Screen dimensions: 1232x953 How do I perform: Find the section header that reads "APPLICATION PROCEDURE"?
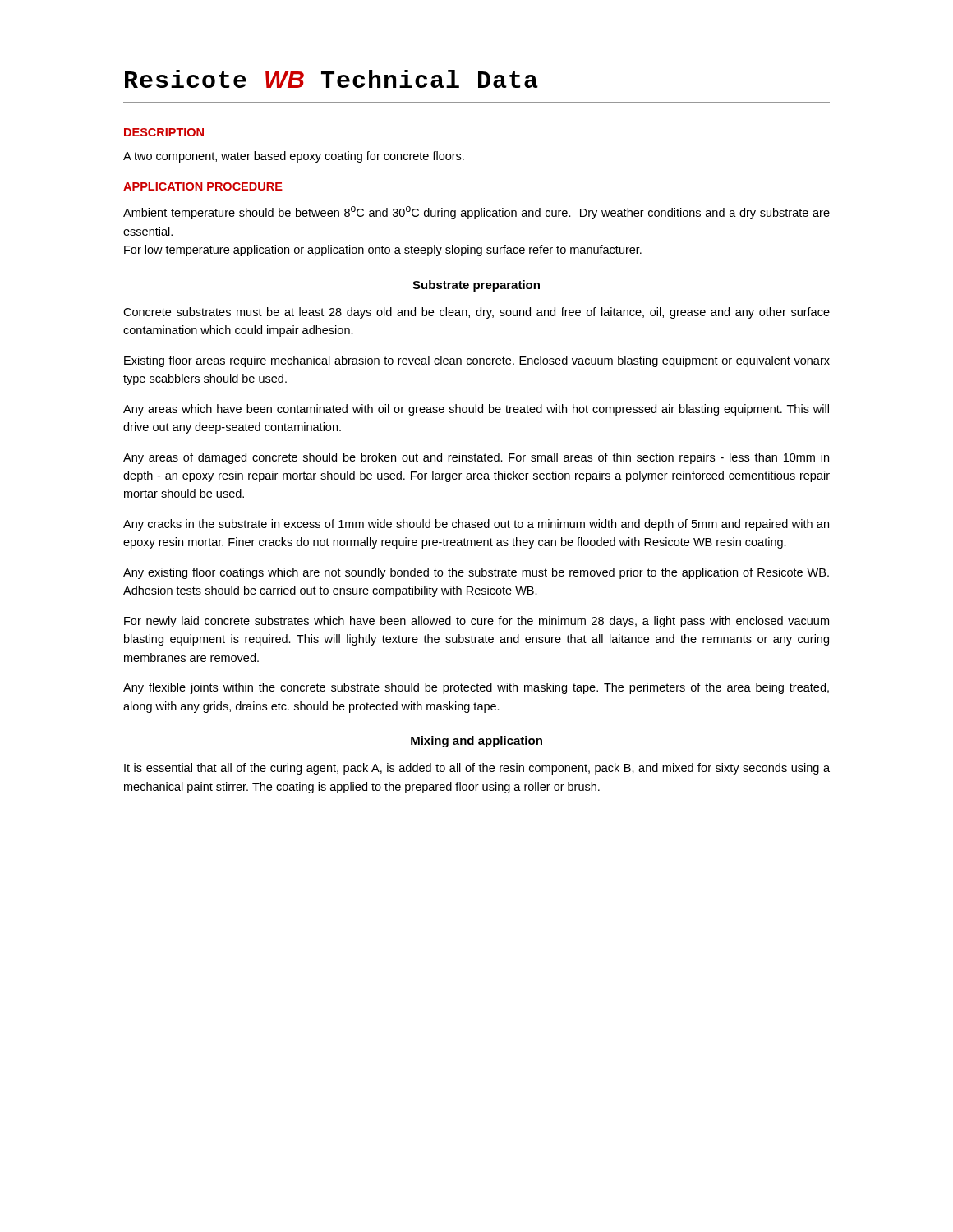[203, 187]
